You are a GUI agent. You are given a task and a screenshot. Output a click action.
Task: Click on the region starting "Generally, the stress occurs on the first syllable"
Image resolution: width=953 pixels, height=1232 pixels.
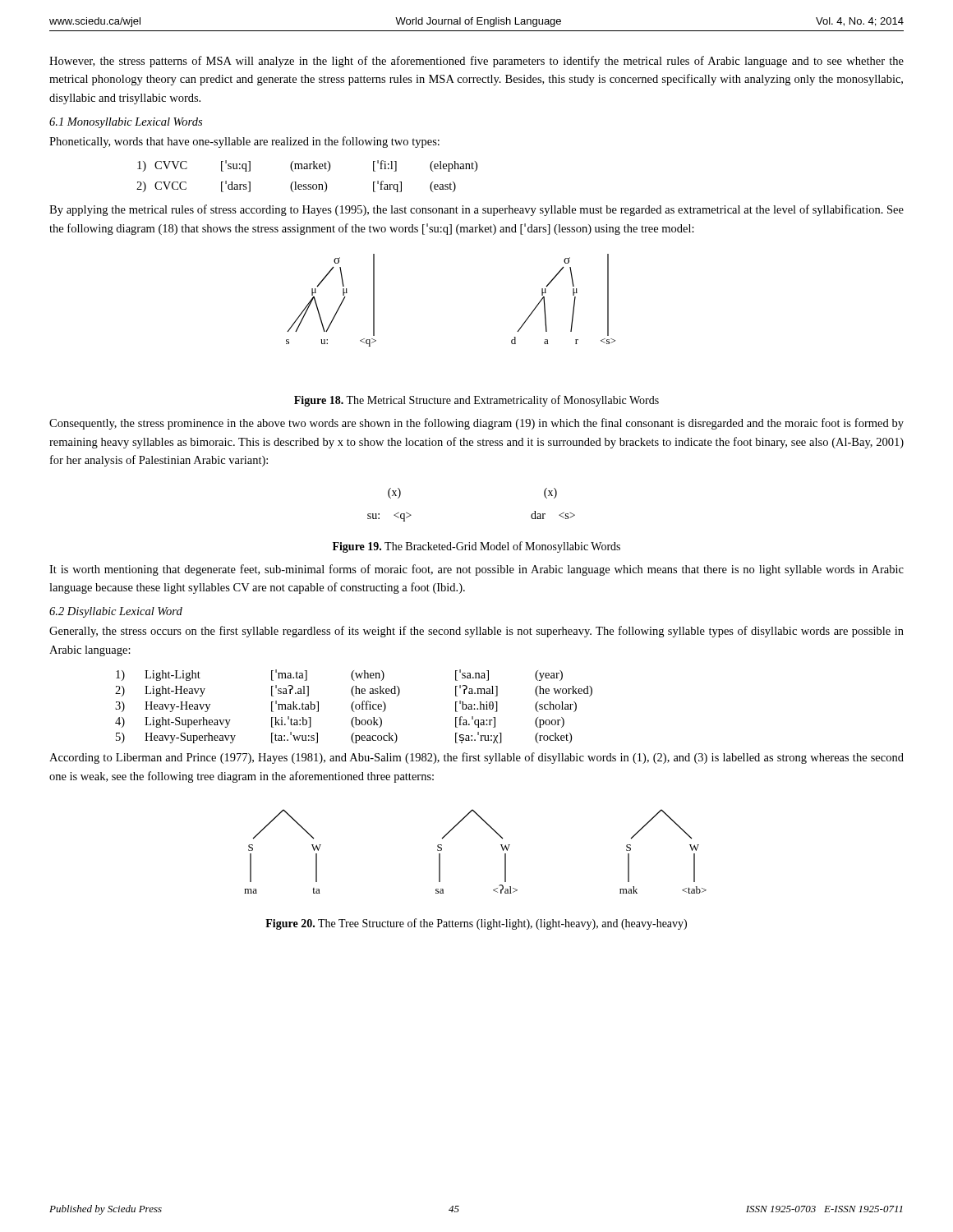[x=476, y=641]
